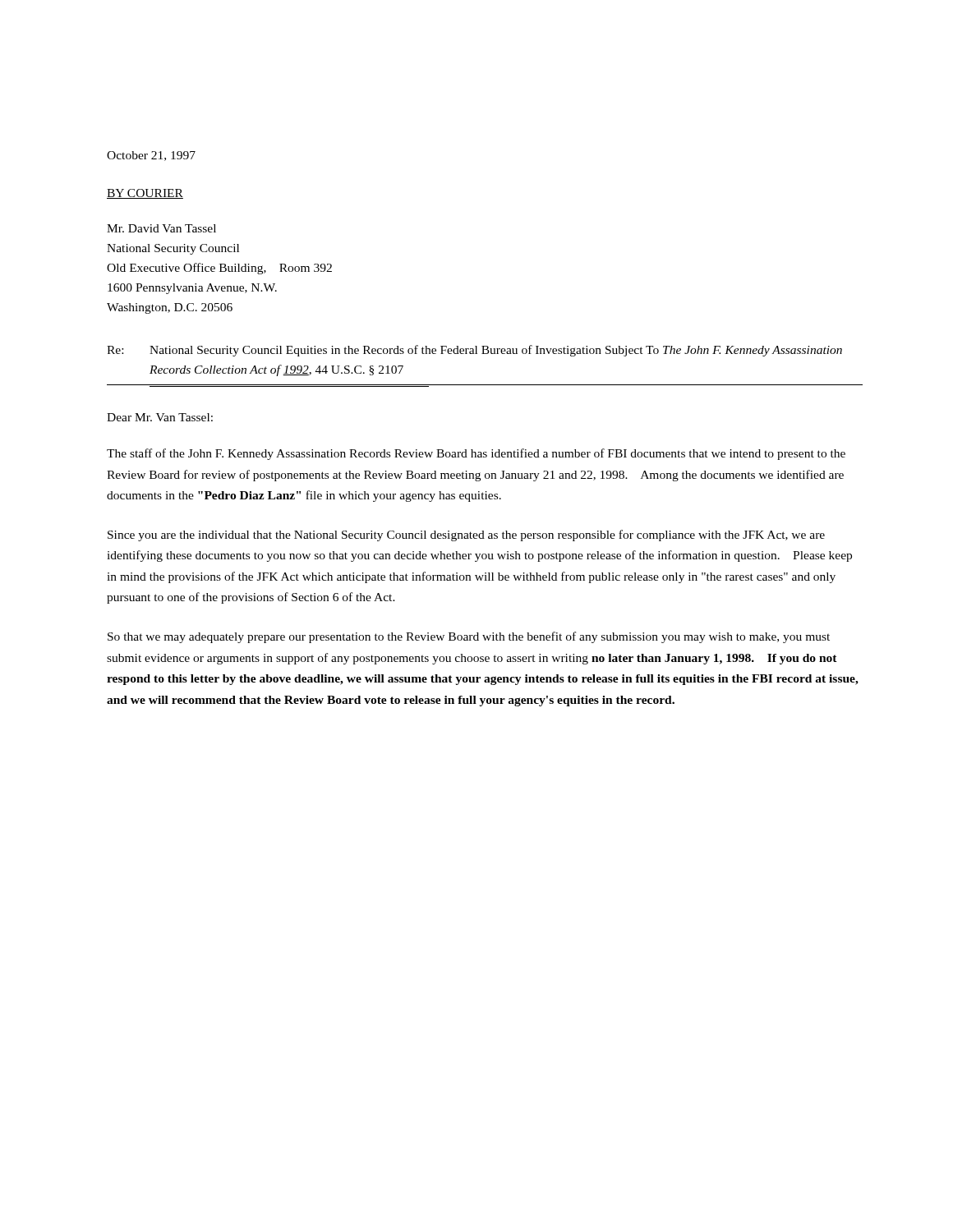
Task: Select the text containing "Dear Mr. Van Tassel:"
Action: click(160, 417)
